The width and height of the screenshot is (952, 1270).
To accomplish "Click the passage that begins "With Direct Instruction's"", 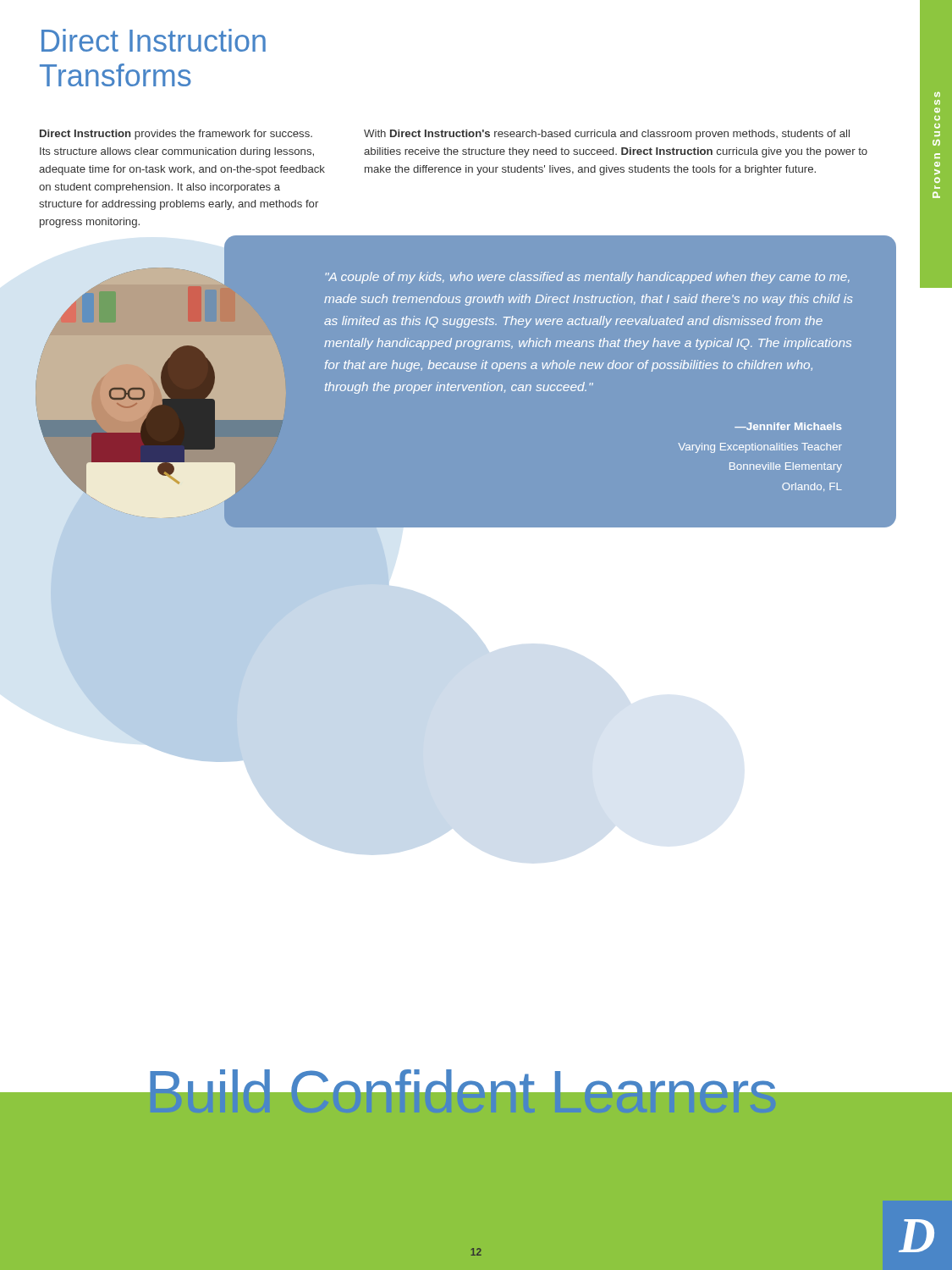I will click(x=616, y=151).
